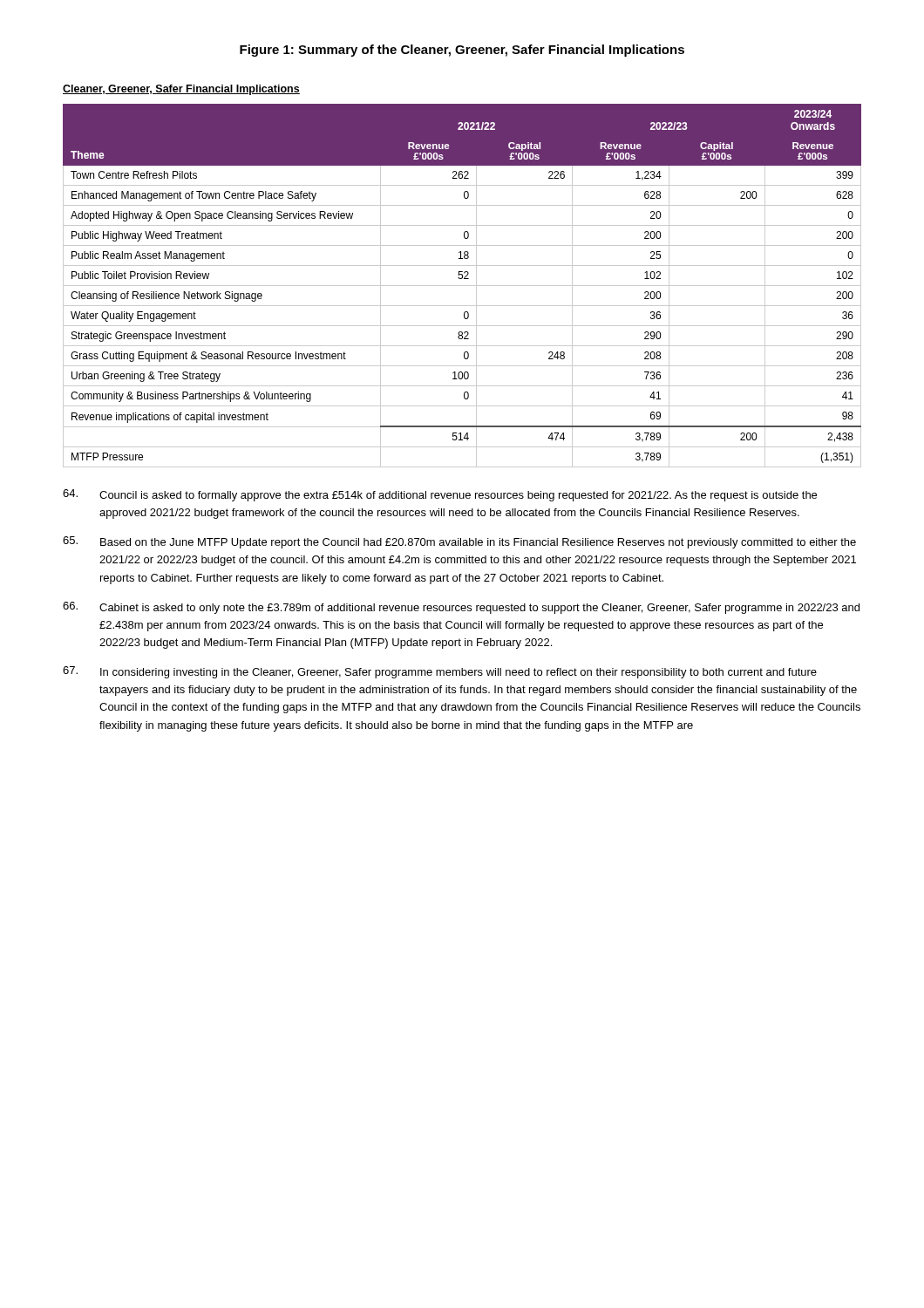Find the table that mentions "Enhanced Management of Town"

(462, 286)
